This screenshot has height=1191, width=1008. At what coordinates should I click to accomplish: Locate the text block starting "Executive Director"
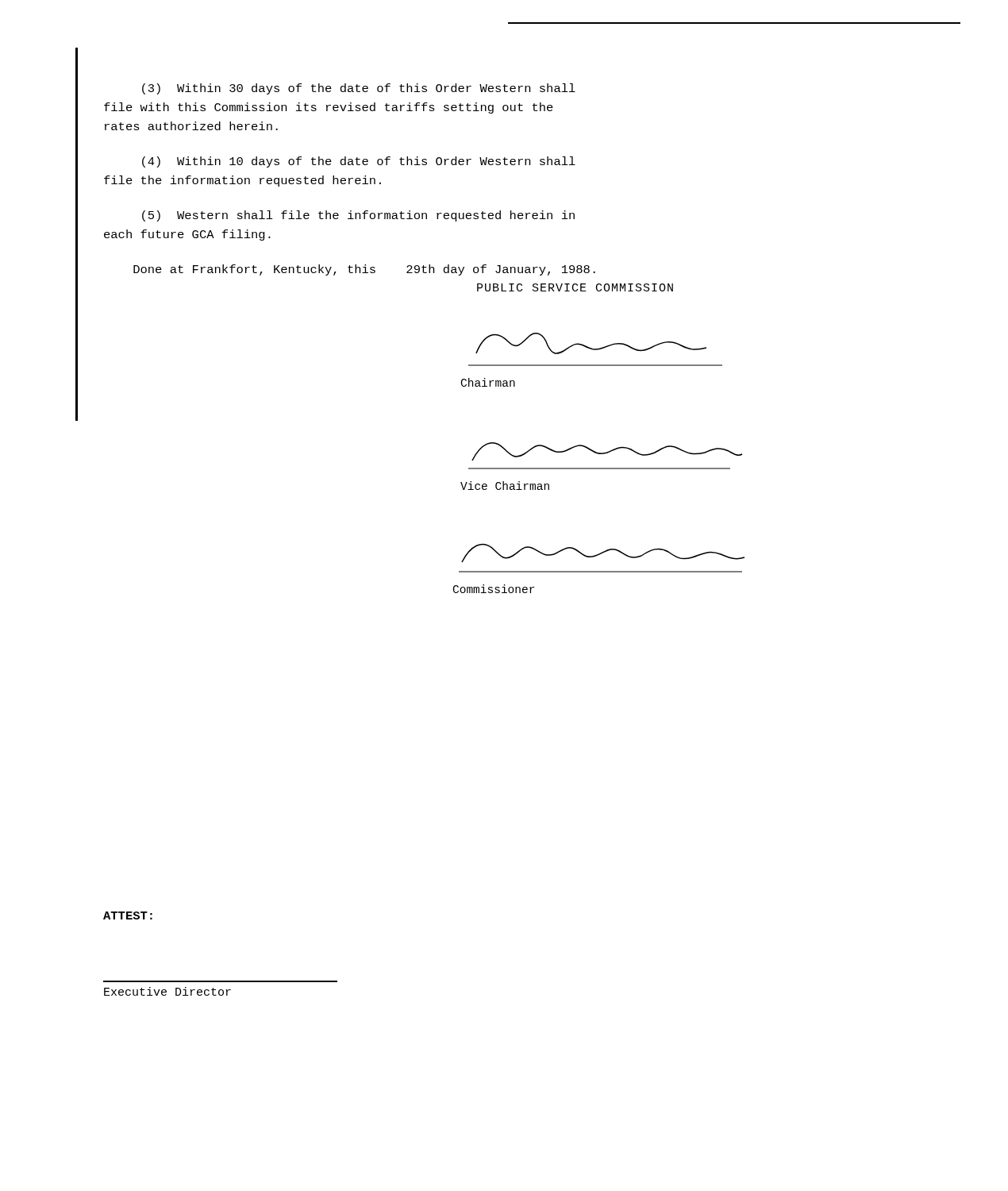coord(220,990)
